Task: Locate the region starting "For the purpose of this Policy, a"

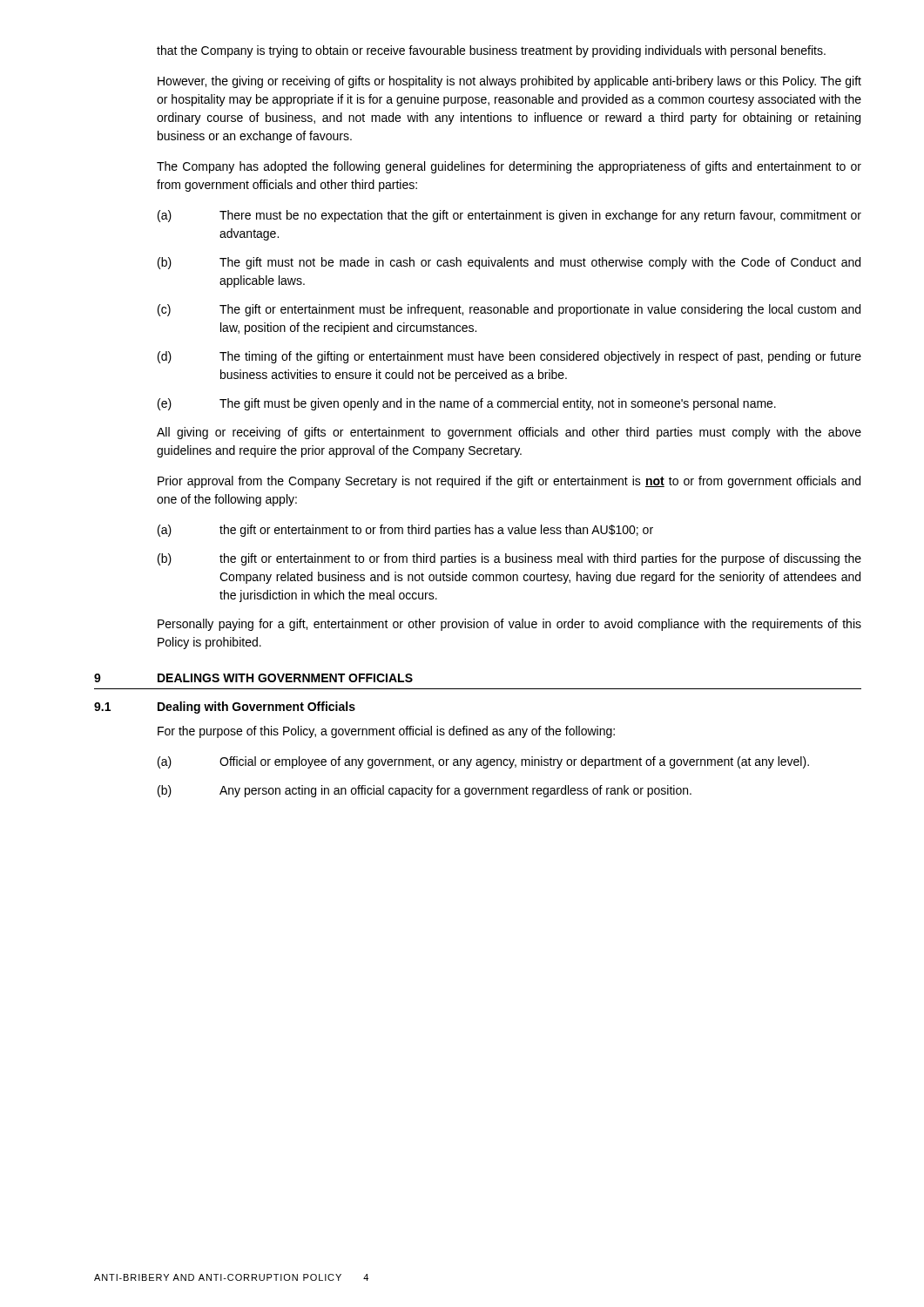Action: click(x=509, y=732)
